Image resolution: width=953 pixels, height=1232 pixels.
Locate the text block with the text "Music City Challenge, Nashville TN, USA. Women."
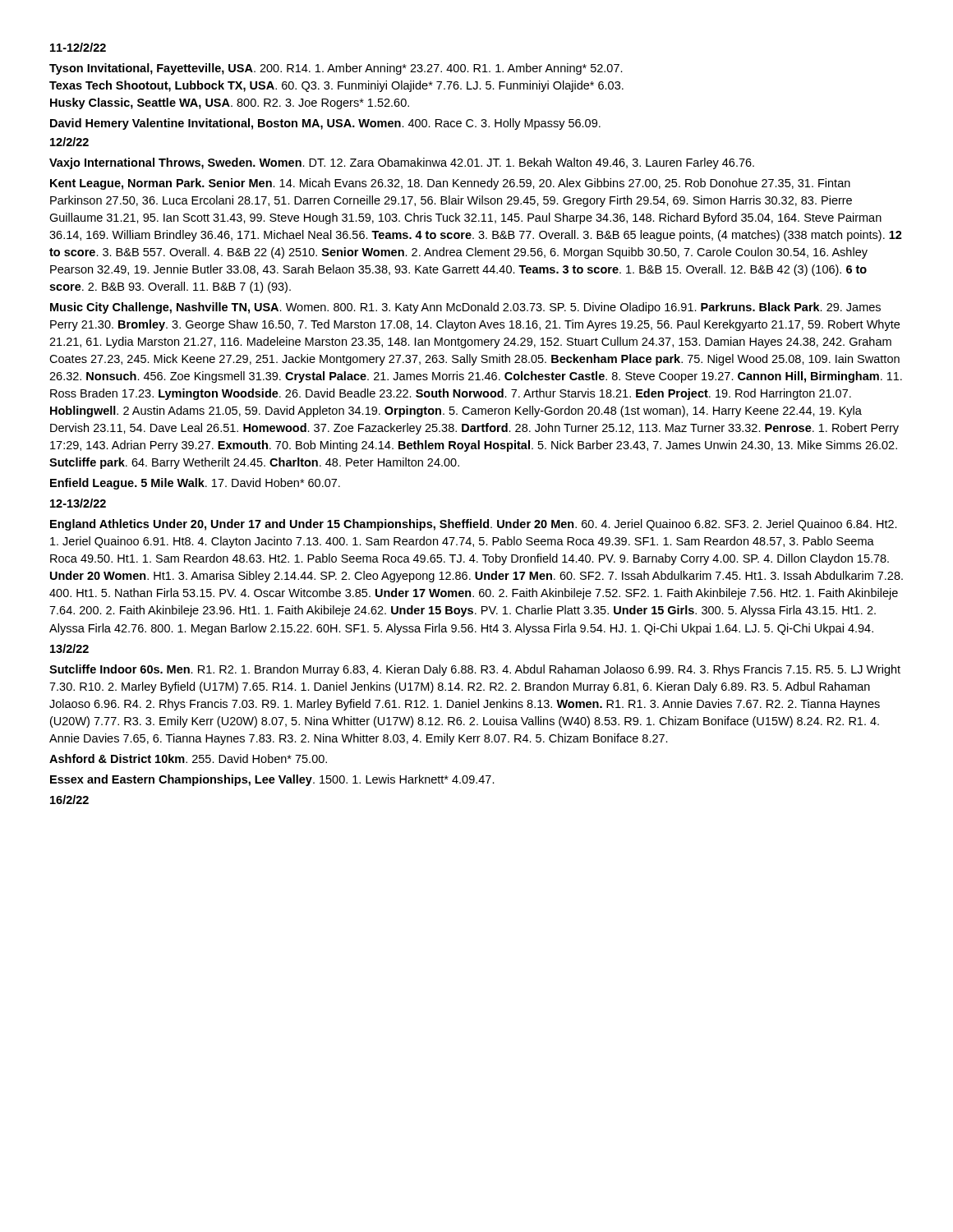click(x=476, y=385)
